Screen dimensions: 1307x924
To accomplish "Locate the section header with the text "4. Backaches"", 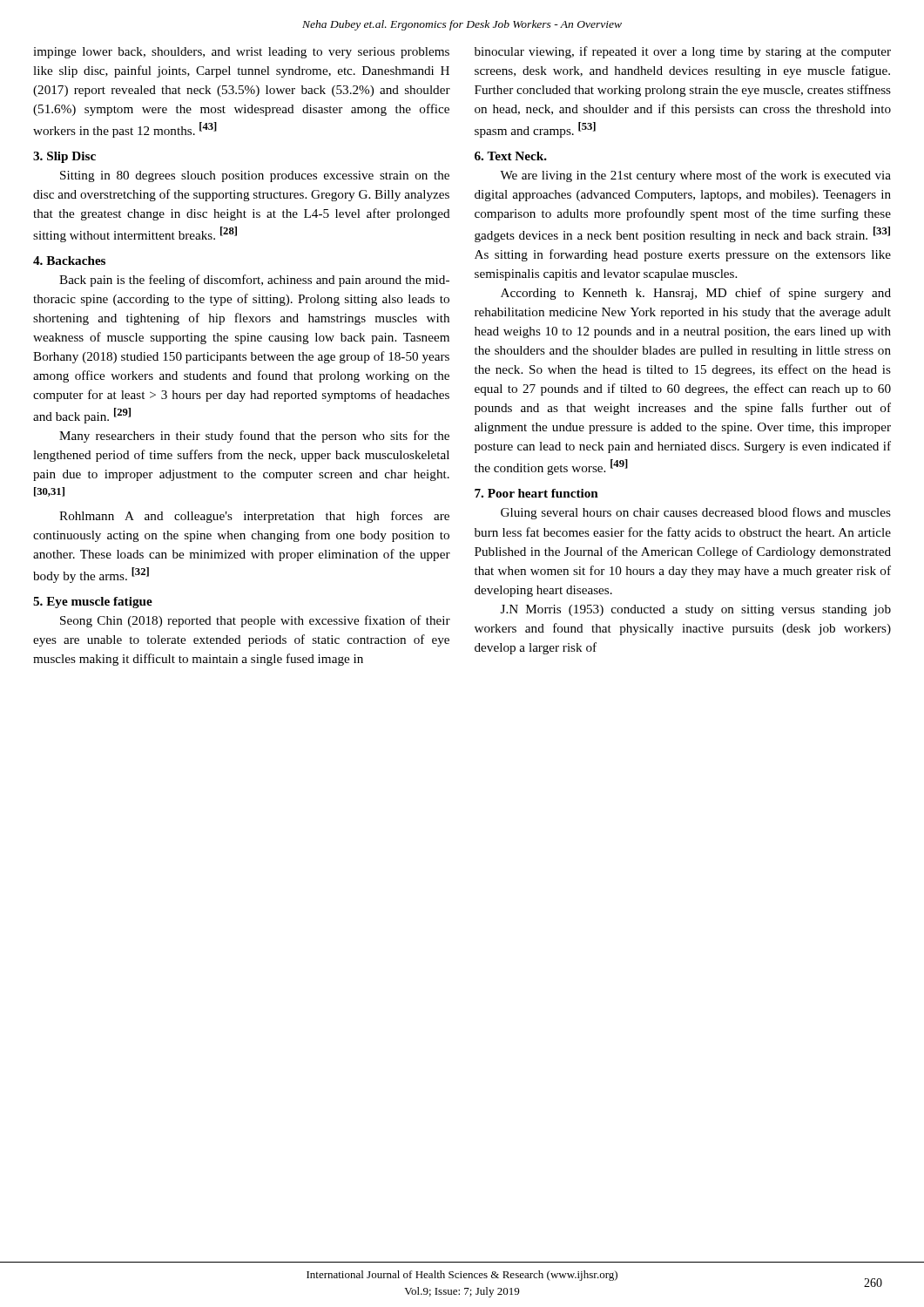I will pos(69,260).
